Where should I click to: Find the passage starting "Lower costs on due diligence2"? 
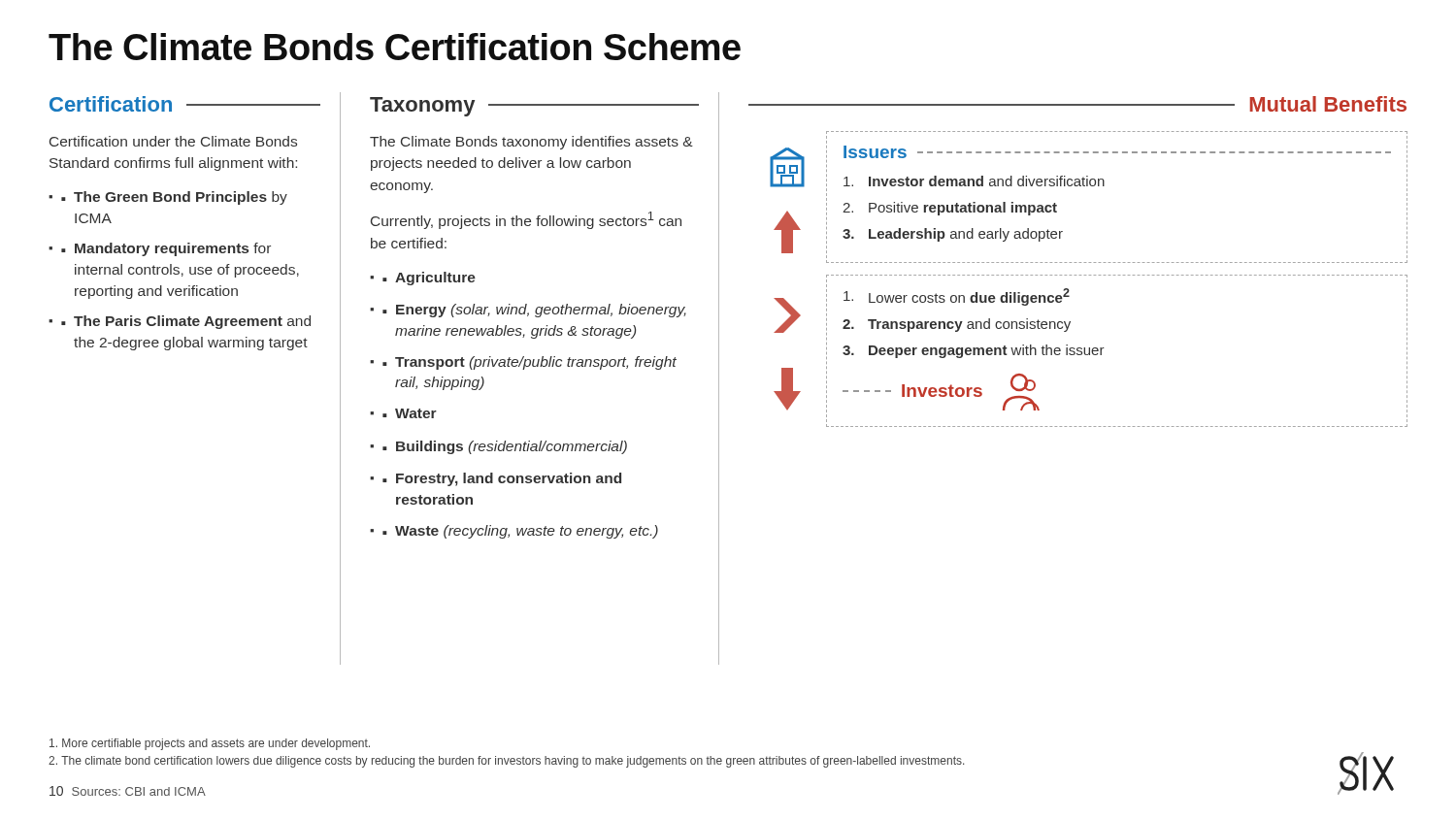tap(956, 296)
